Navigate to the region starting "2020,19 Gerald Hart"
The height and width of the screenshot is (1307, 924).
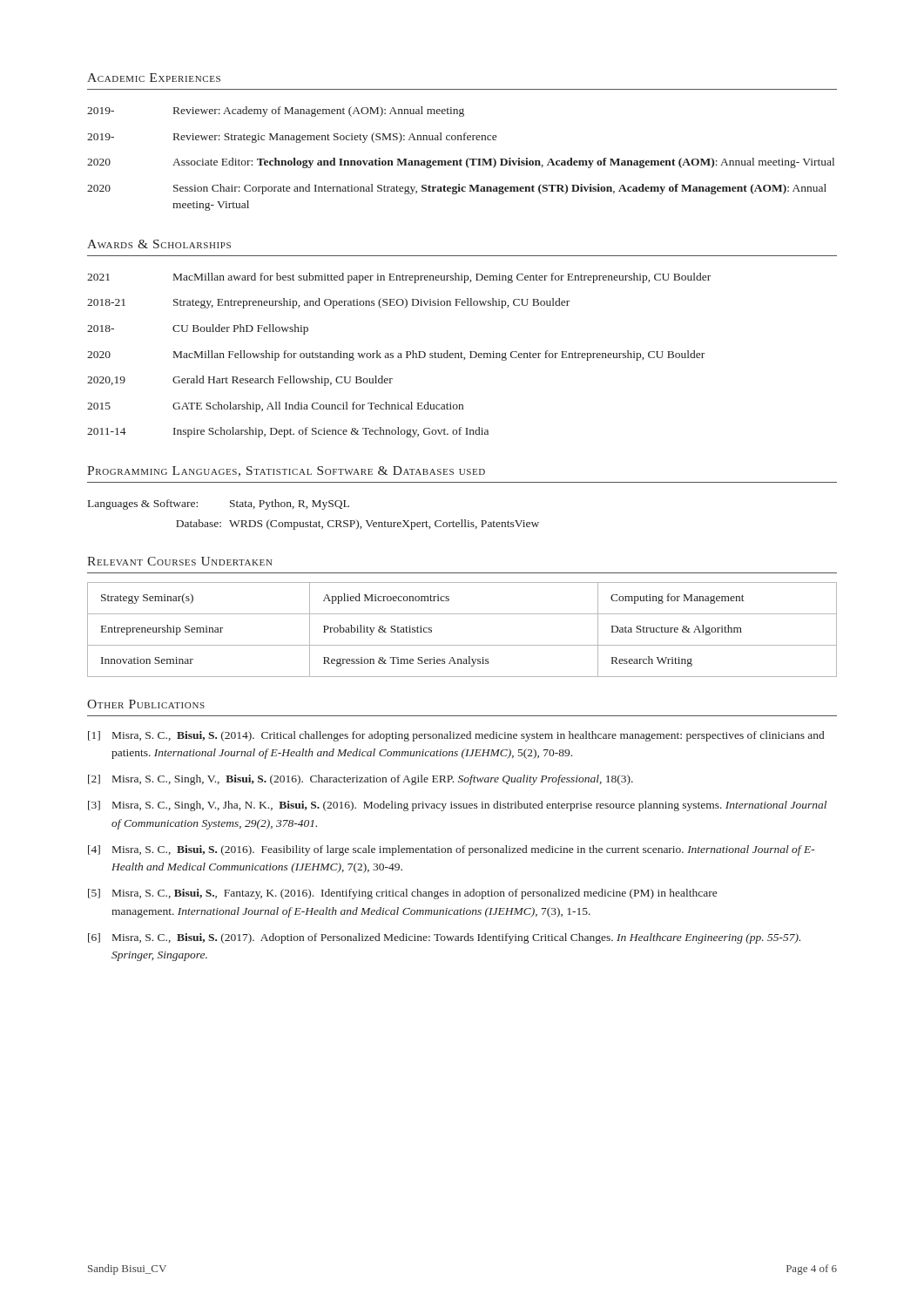[x=240, y=381]
